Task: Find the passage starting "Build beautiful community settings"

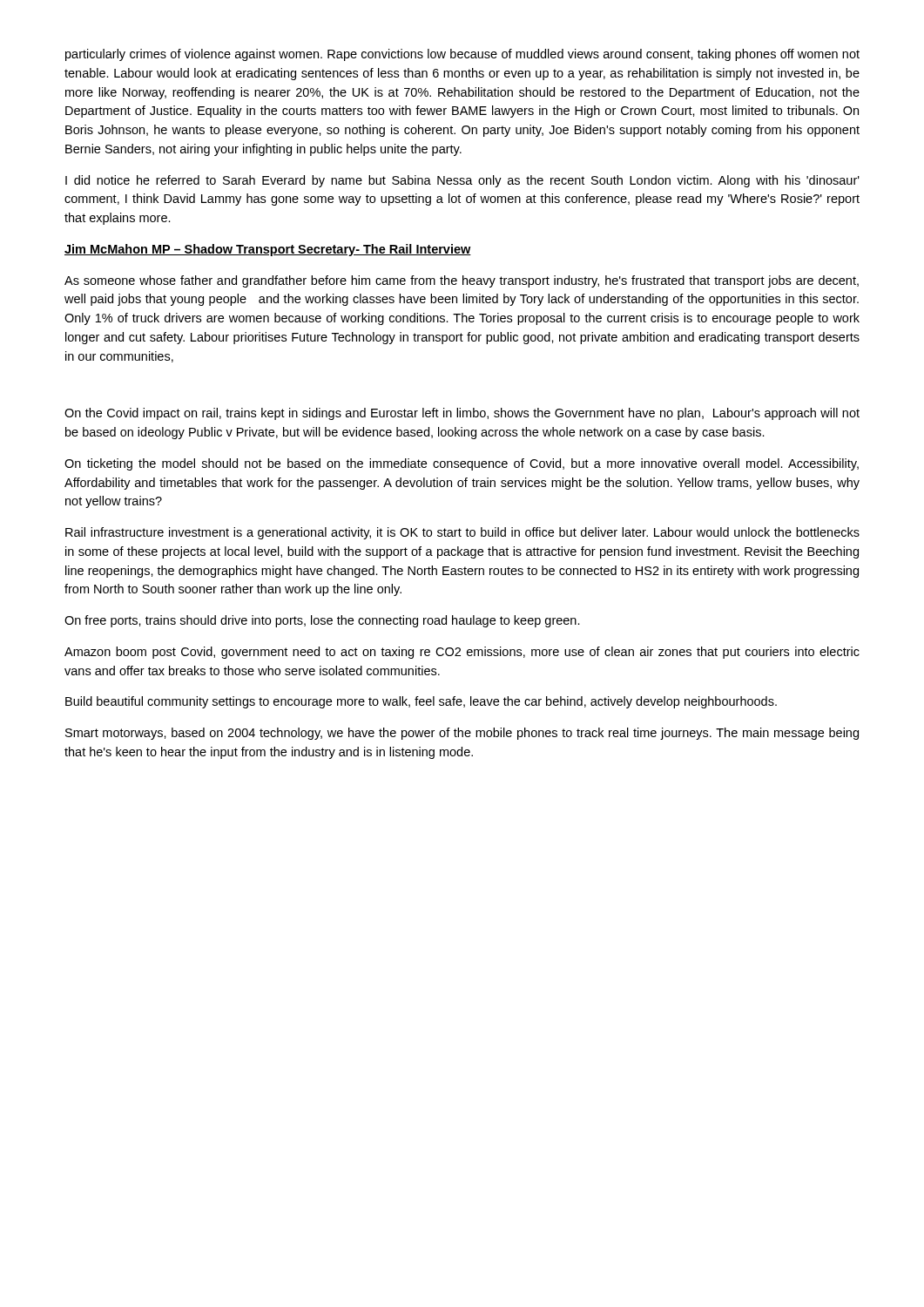Action: coord(421,702)
